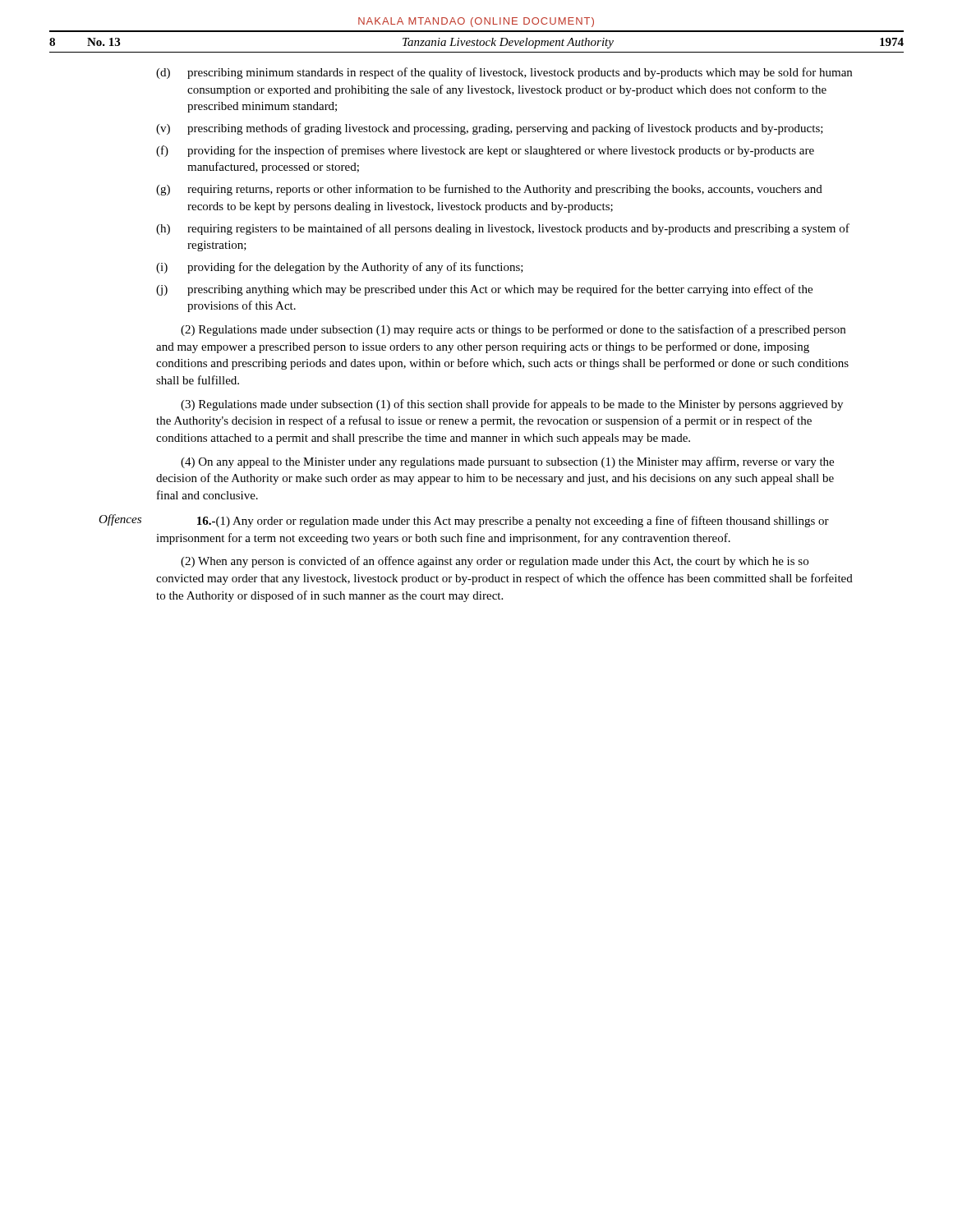Image resolution: width=953 pixels, height=1232 pixels.
Task: Find the text block that reads "(2) Regulations made"
Action: pos(502,355)
